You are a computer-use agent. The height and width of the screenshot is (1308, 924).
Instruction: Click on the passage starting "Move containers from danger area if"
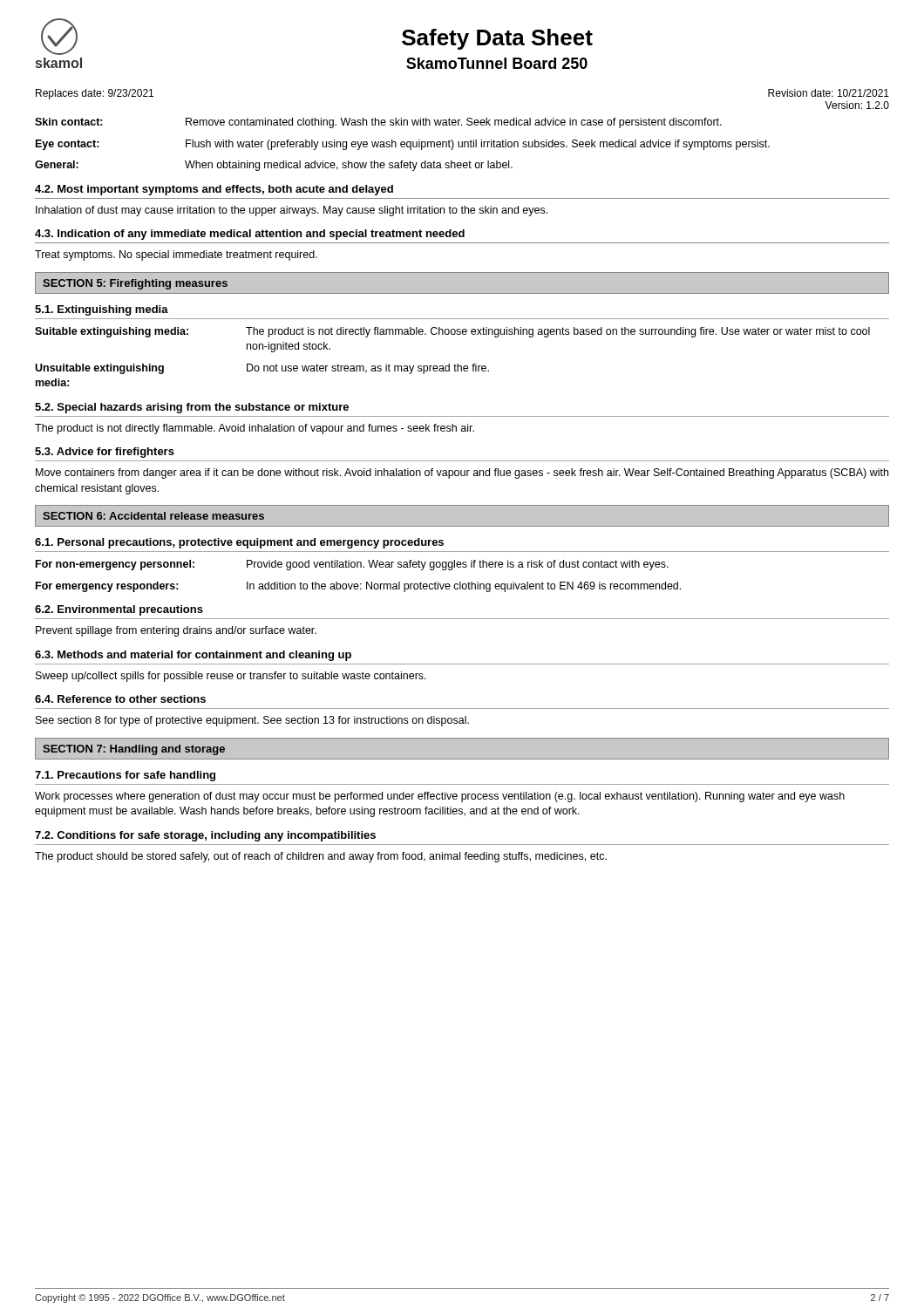point(462,480)
